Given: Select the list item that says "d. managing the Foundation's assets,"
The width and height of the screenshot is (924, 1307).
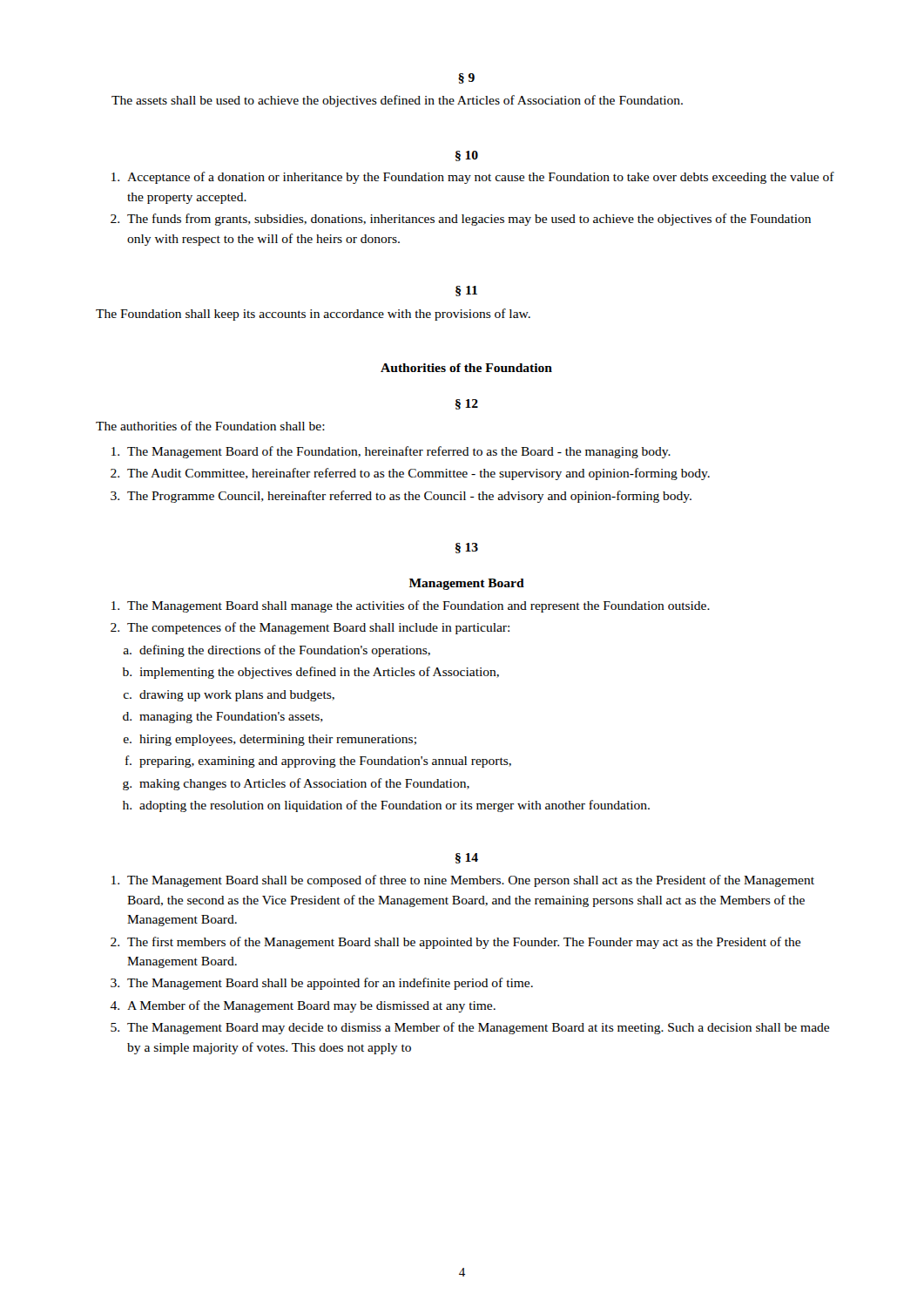Looking at the screenshot, I should (223, 718).
